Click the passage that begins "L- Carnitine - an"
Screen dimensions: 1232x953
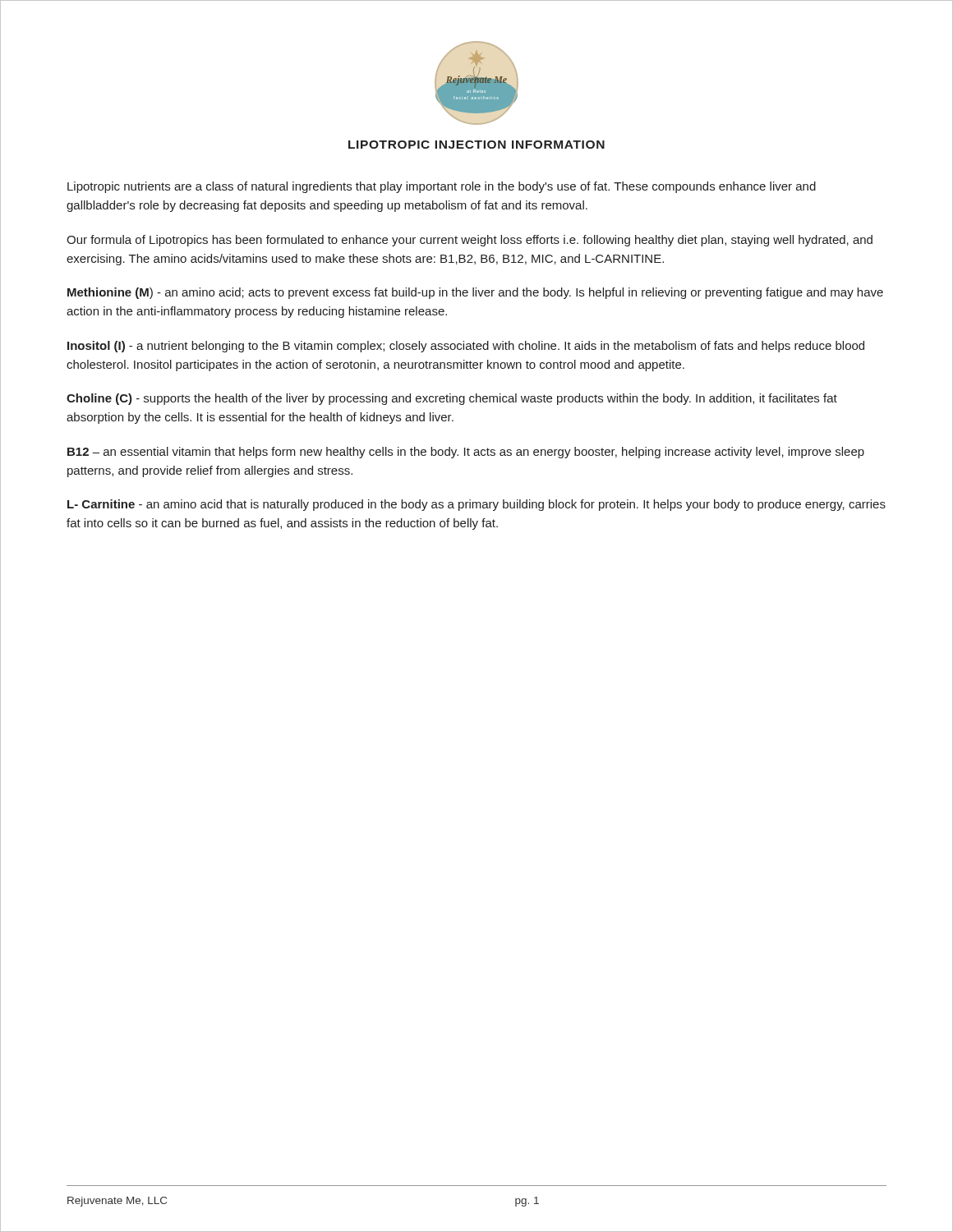click(x=476, y=513)
